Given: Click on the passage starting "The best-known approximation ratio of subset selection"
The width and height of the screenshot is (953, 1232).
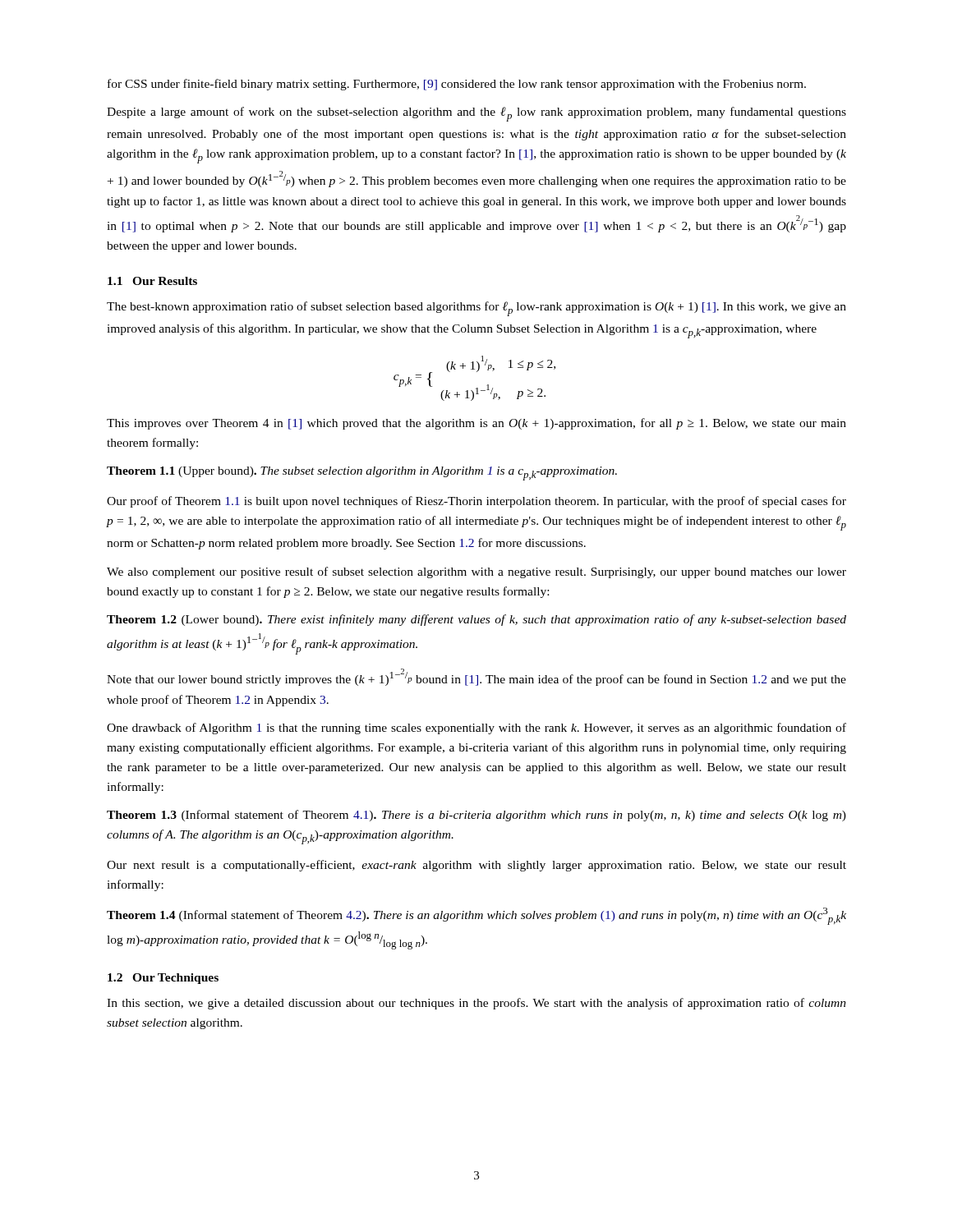Looking at the screenshot, I should click(476, 319).
